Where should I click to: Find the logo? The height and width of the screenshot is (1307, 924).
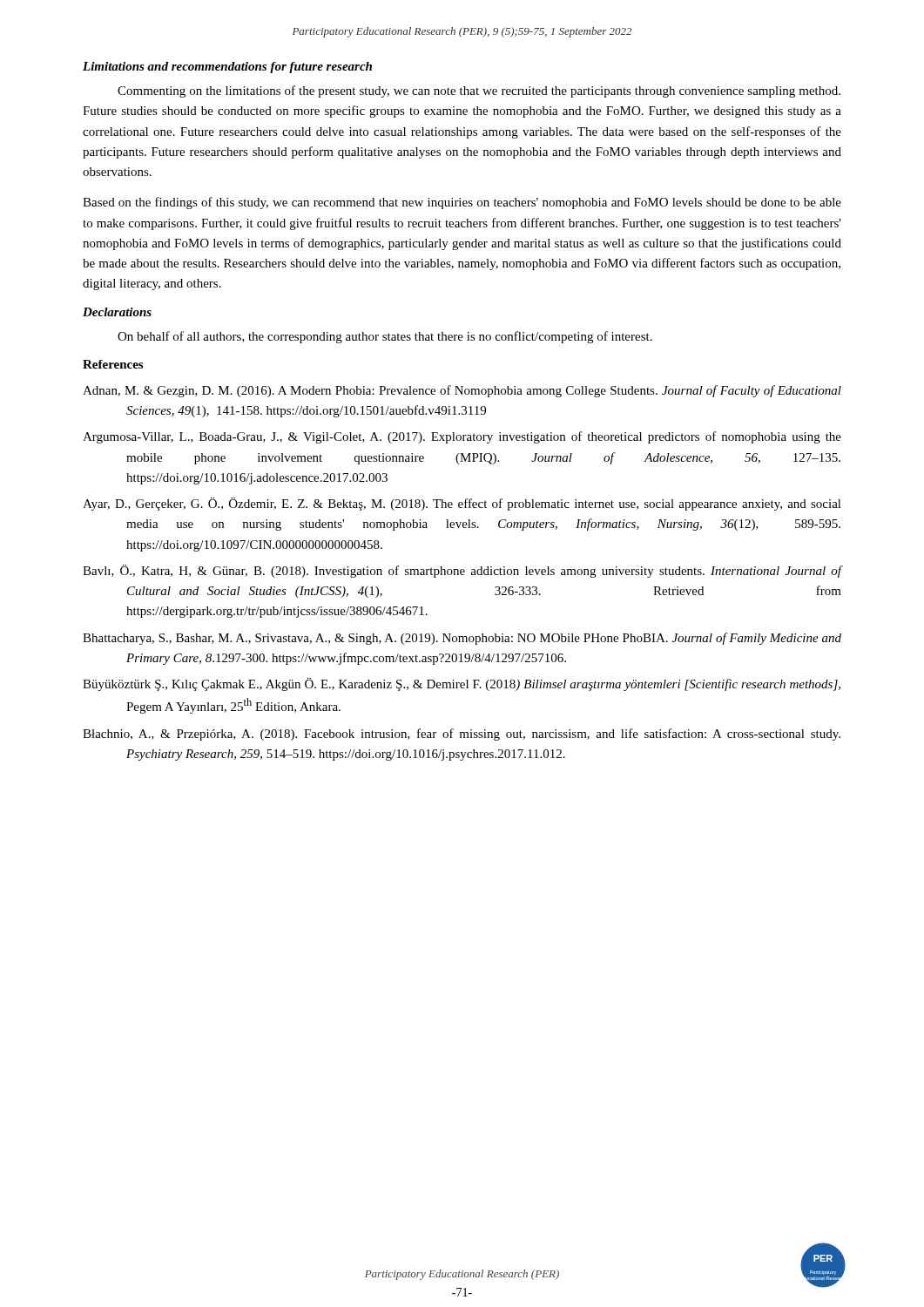(823, 1265)
